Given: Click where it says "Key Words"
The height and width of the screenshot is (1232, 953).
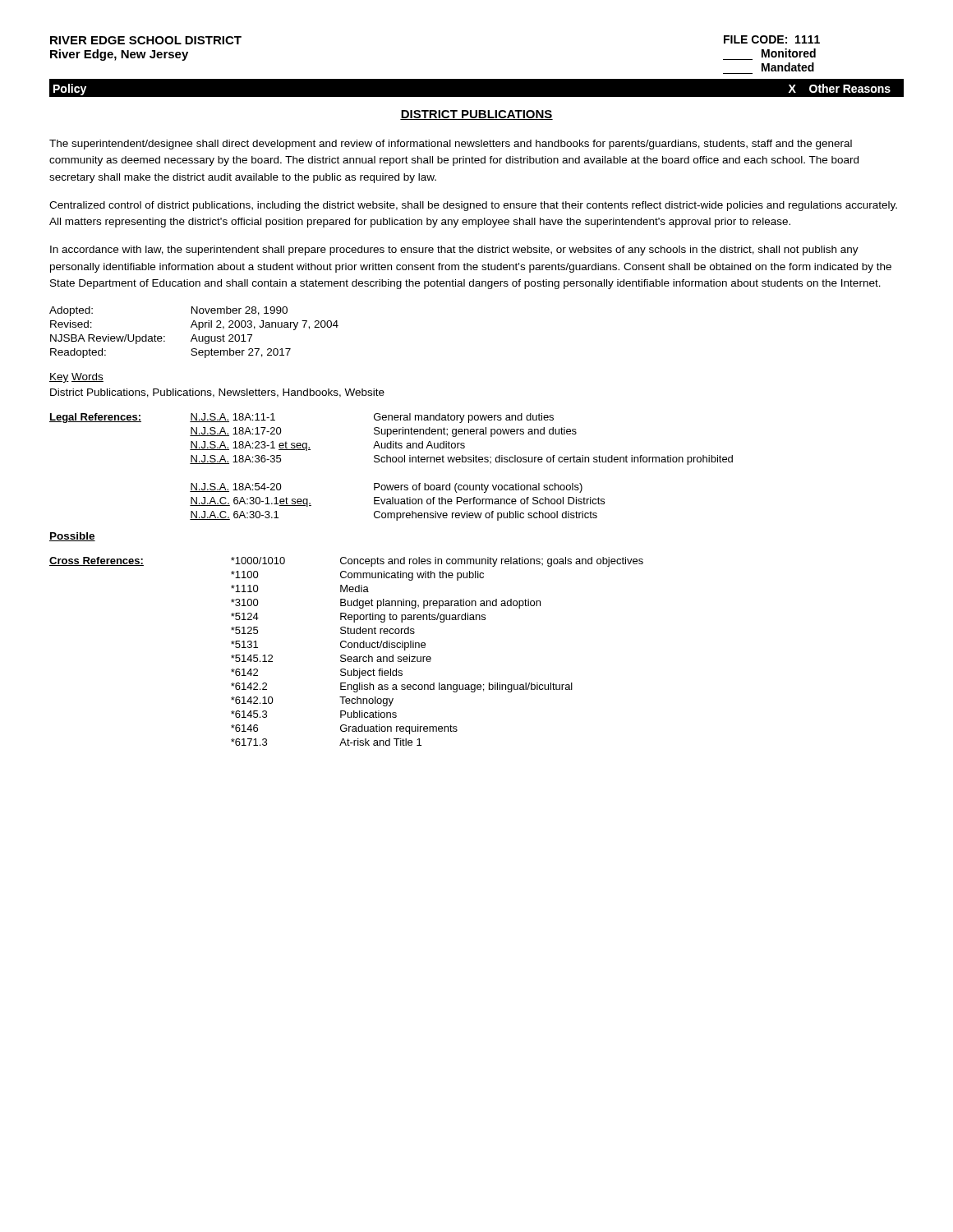Looking at the screenshot, I should click(x=76, y=377).
